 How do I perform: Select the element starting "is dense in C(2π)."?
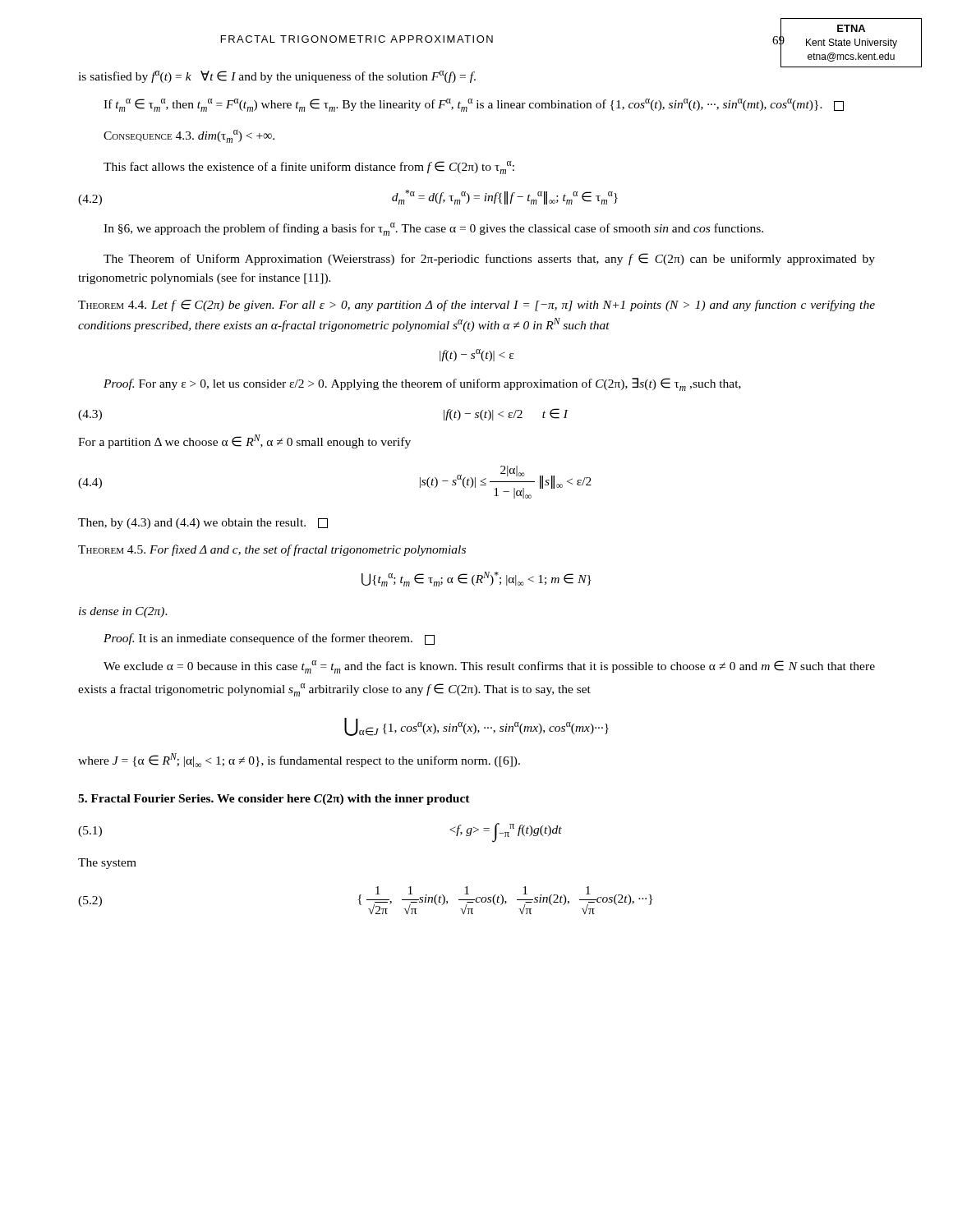tap(123, 611)
